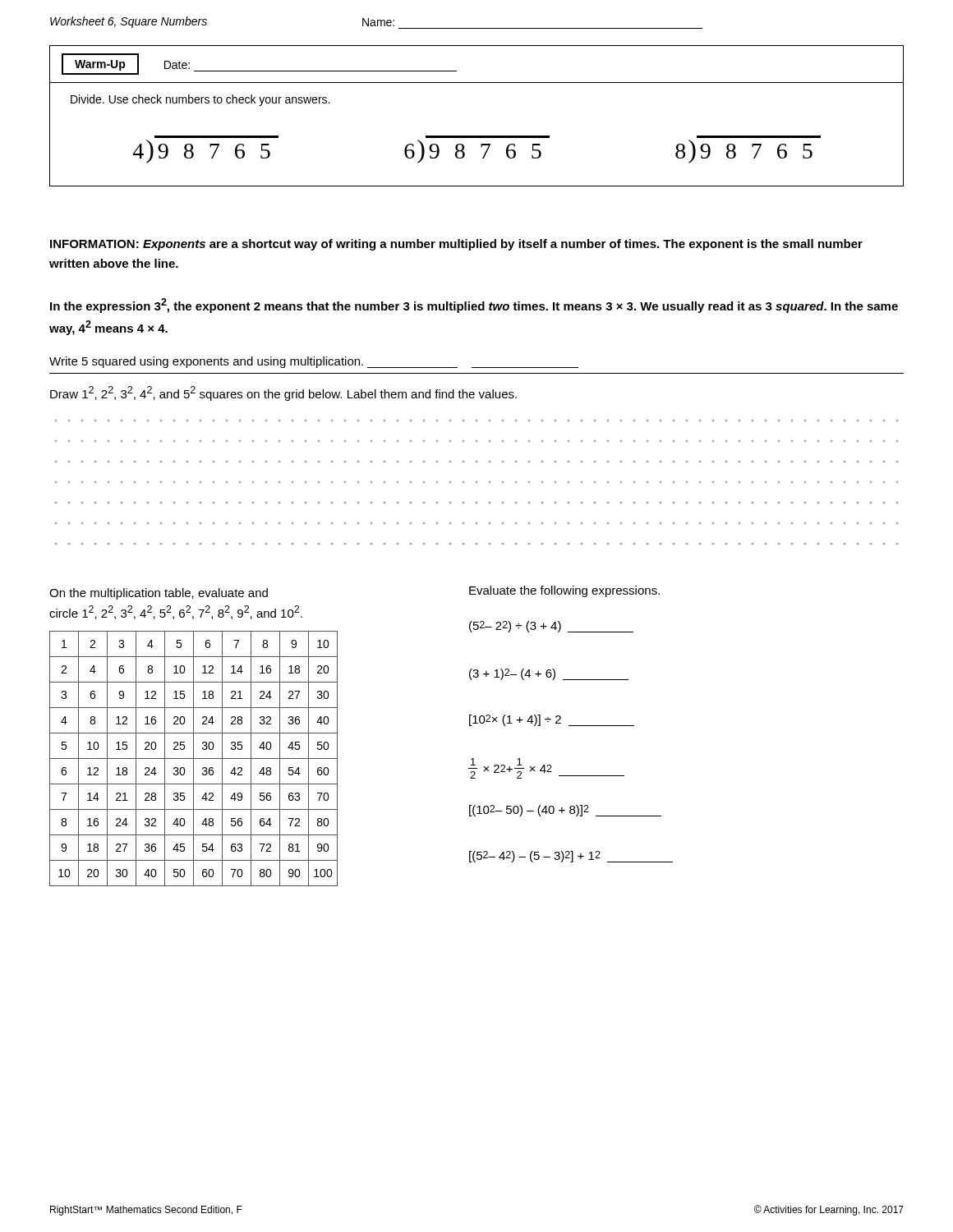953x1232 pixels.
Task: Select the table
Action: 193,758
